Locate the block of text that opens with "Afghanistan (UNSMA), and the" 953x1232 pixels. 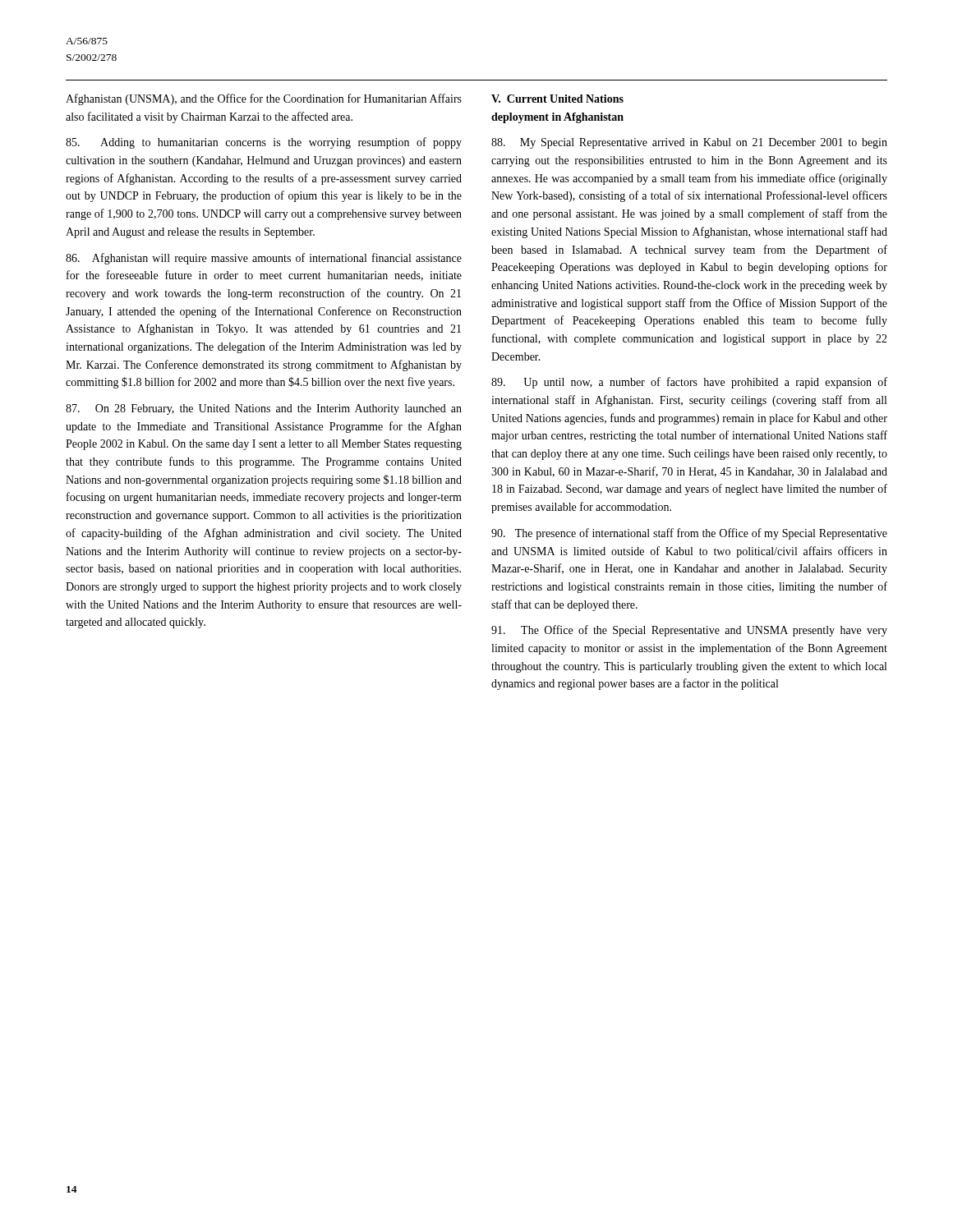pyautogui.click(x=264, y=108)
